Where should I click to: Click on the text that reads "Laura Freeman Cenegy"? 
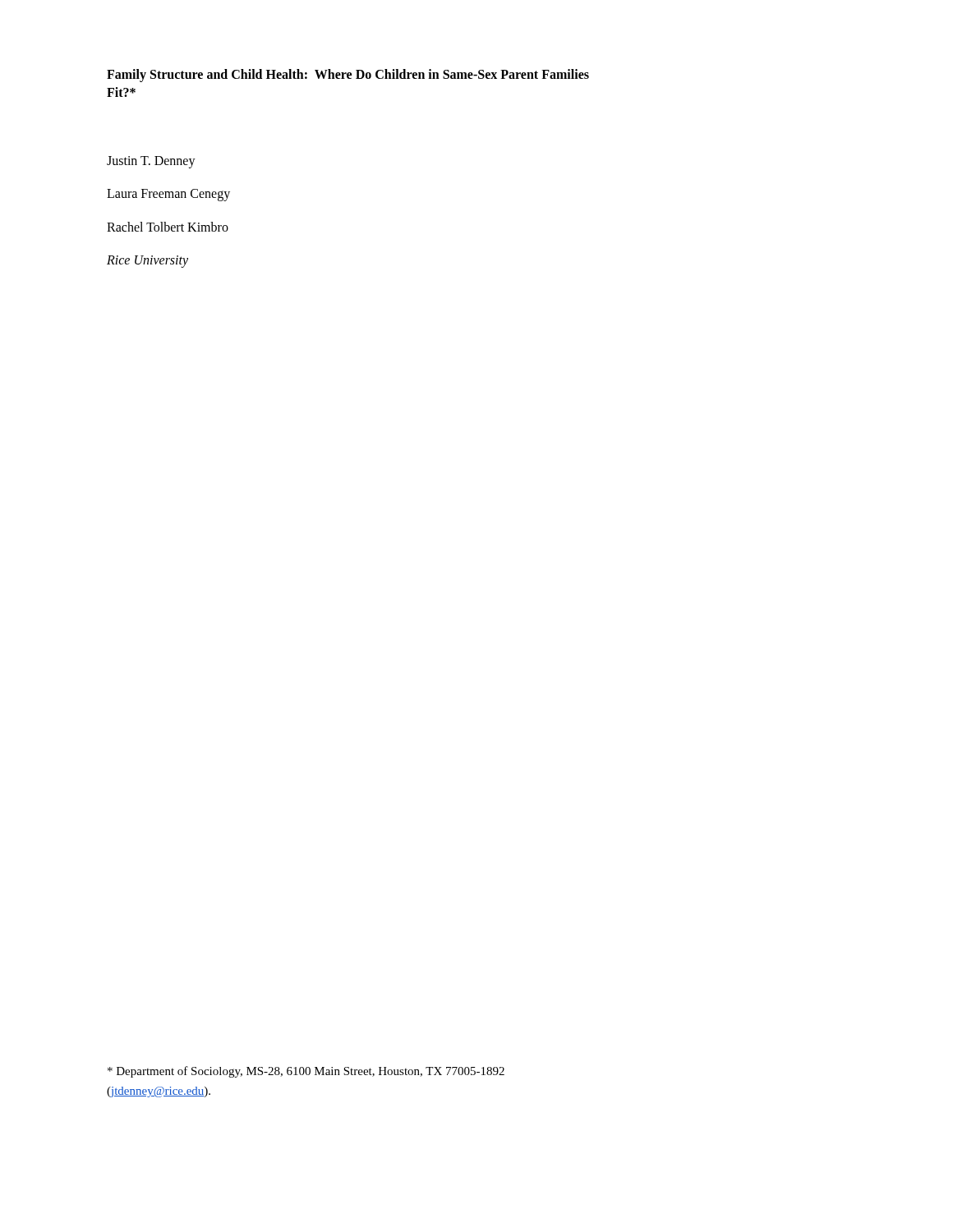[x=168, y=194]
